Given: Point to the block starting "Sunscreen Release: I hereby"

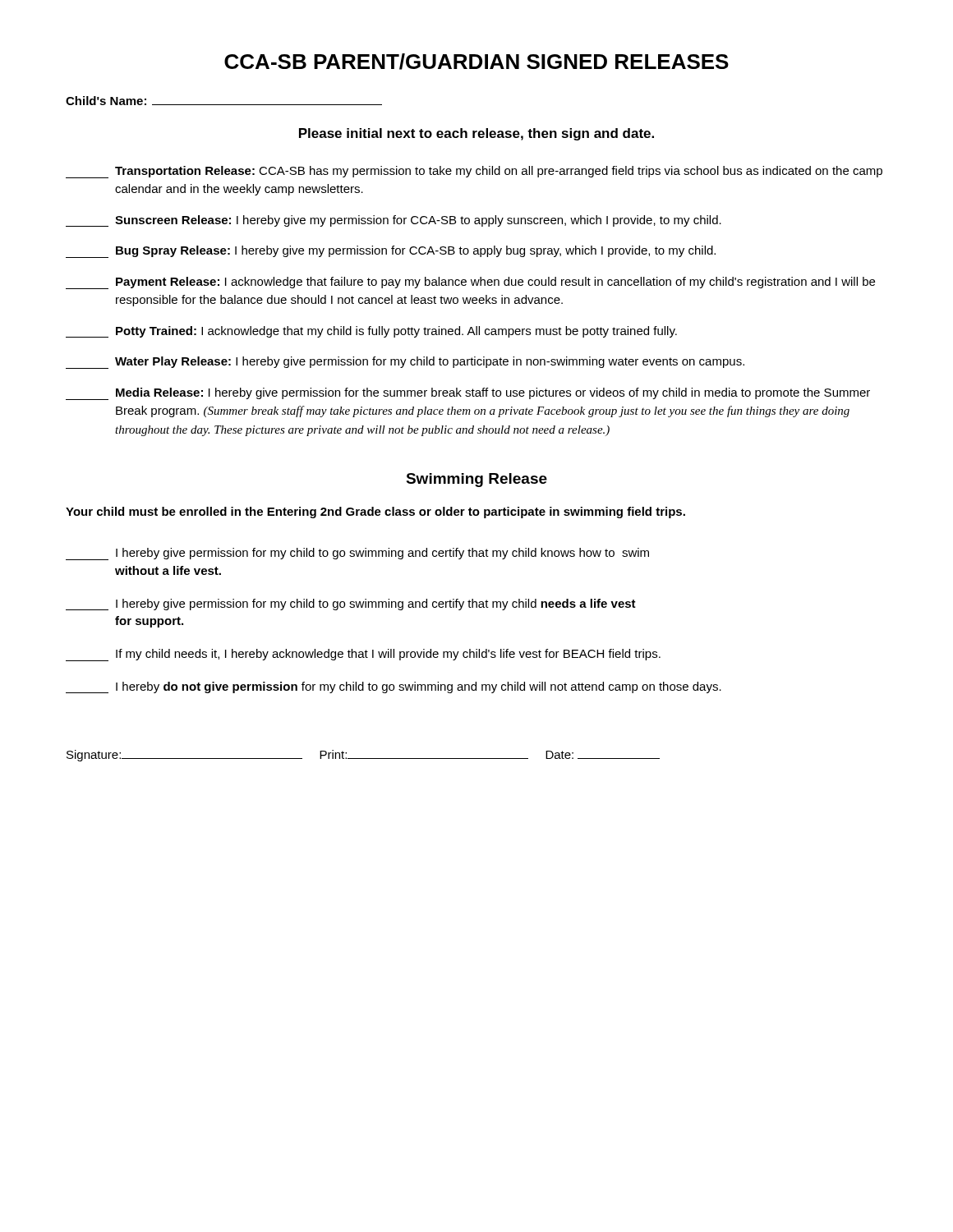Looking at the screenshot, I should 476,220.
